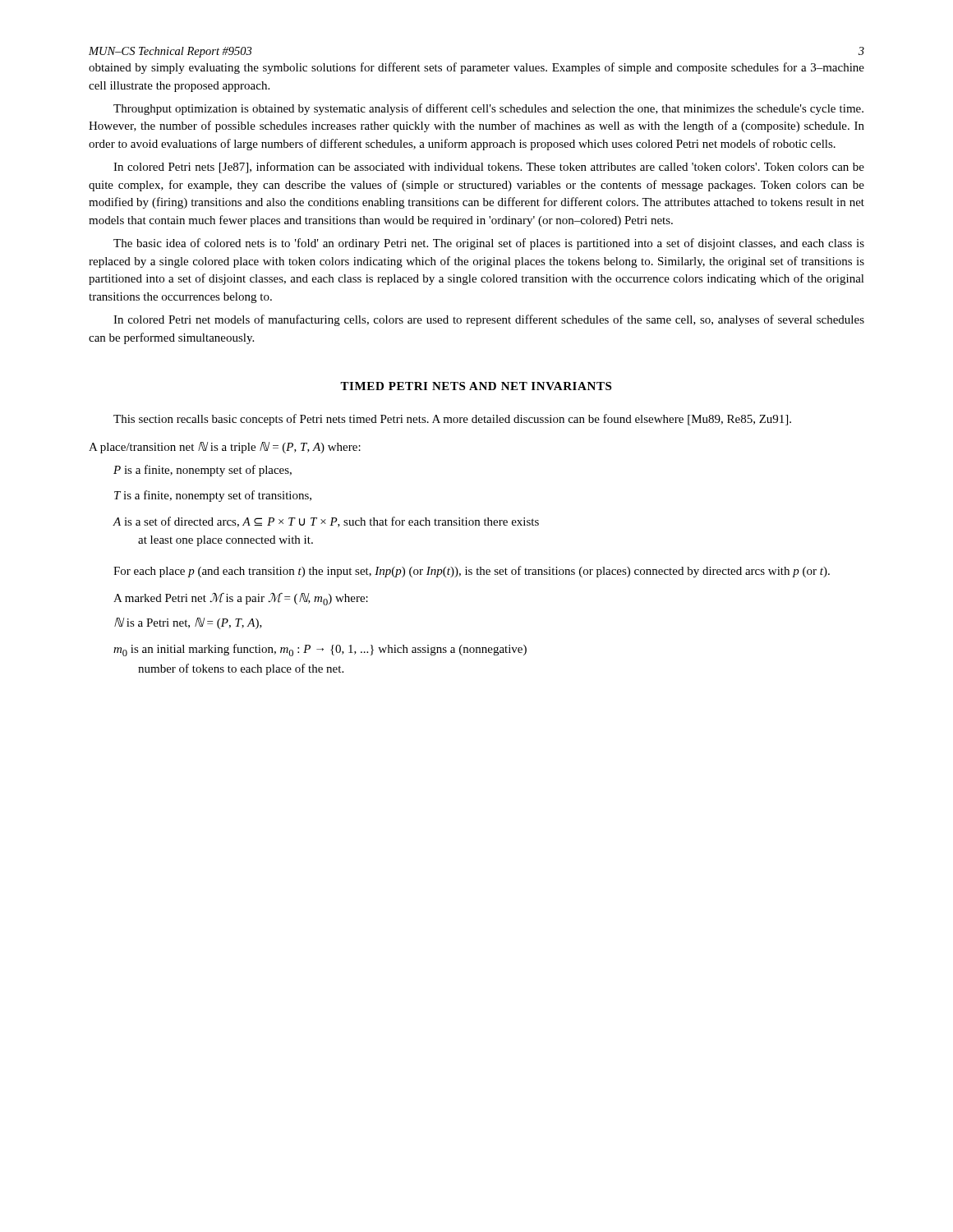Point to the element starting "A place/transition net ℕ is"
This screenshot has width=953, height=1232.
click(x=225, y=448)
